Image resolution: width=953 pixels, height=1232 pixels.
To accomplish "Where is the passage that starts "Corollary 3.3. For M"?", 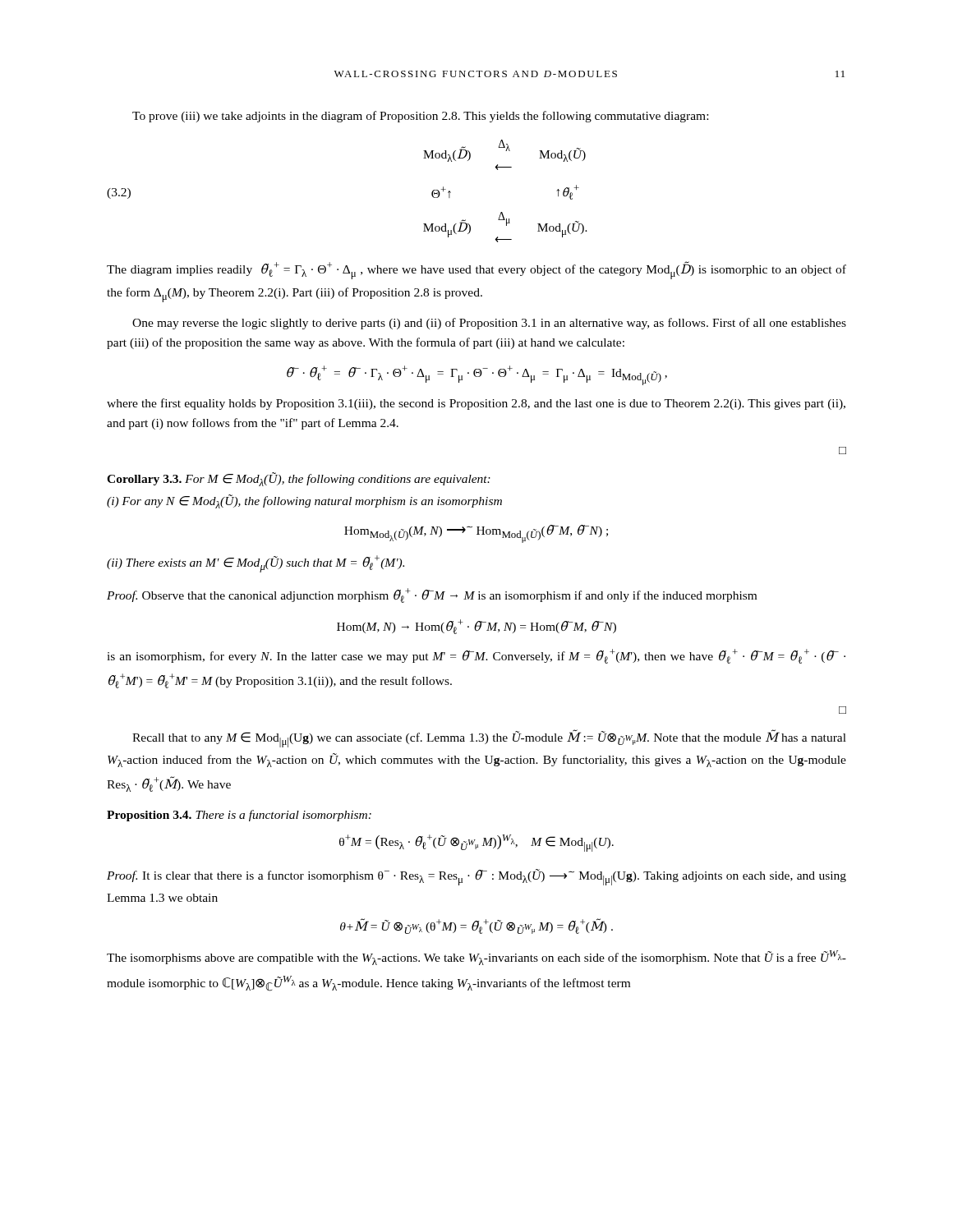I will (476, 522).
